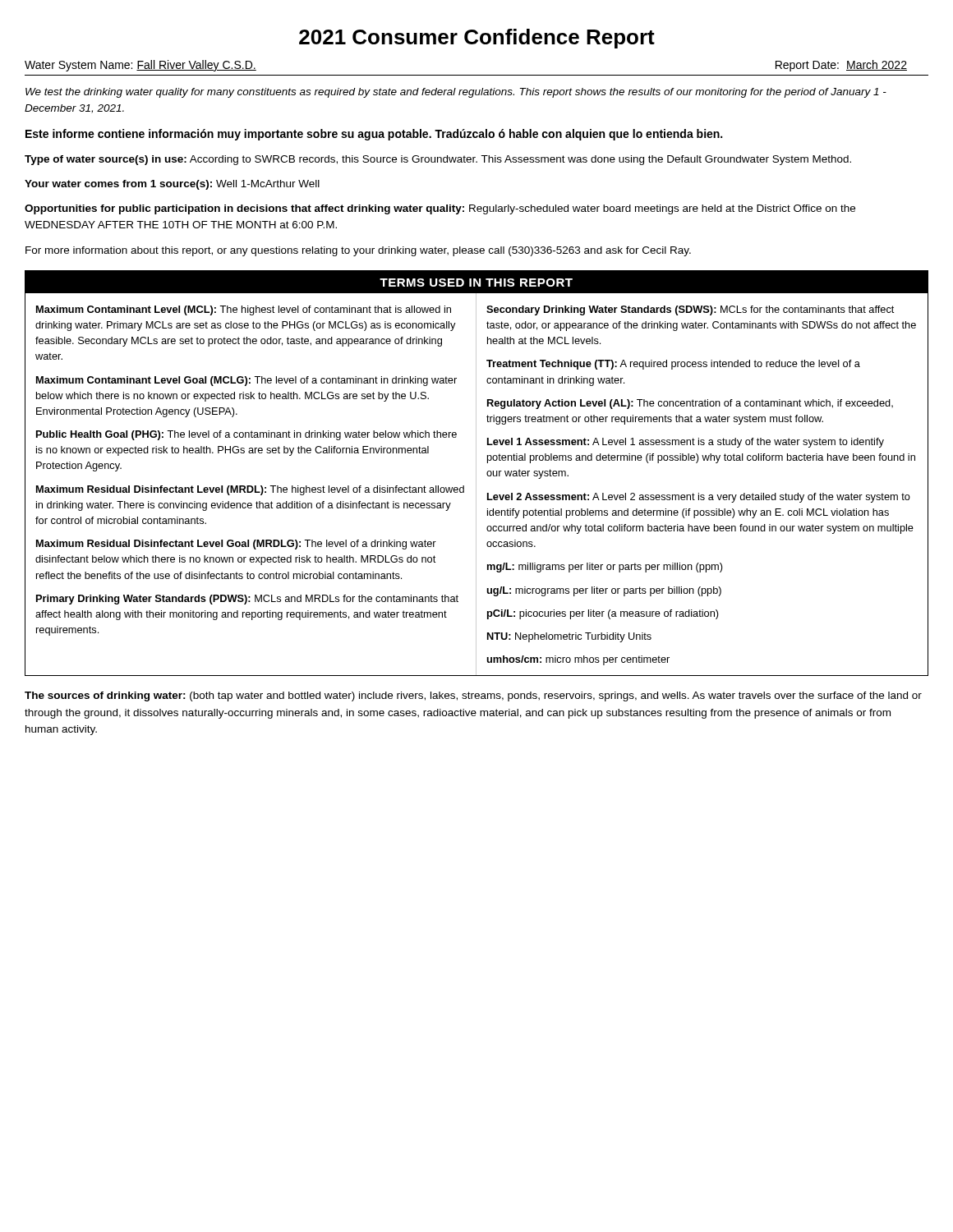
Task: Click on the passage starting "2021 Consumer Confidence Report"
Action: click(x=476, y=37)
